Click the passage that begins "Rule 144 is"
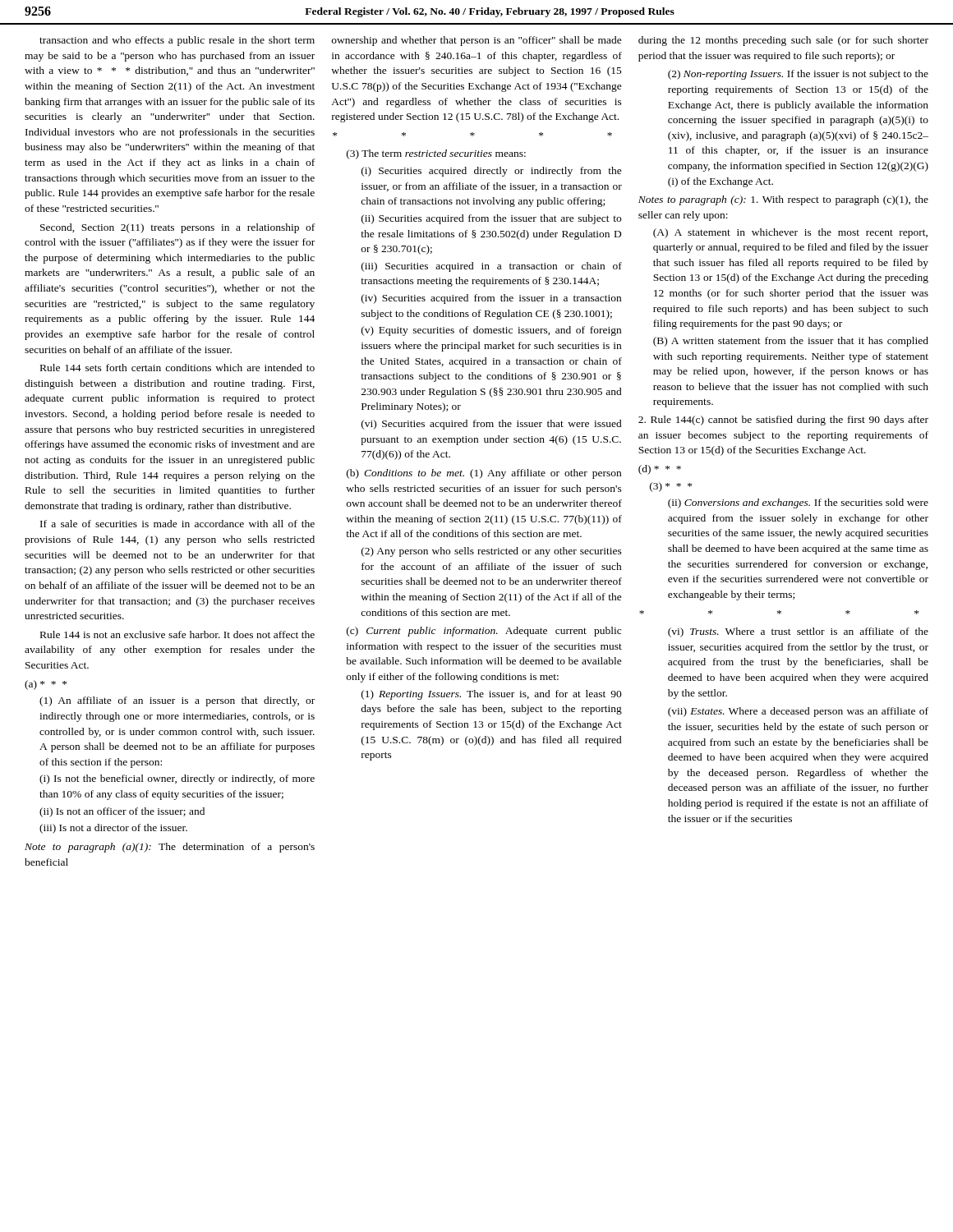The width and height of the screenshot is (953, 1232). click(x=170, y=650)
